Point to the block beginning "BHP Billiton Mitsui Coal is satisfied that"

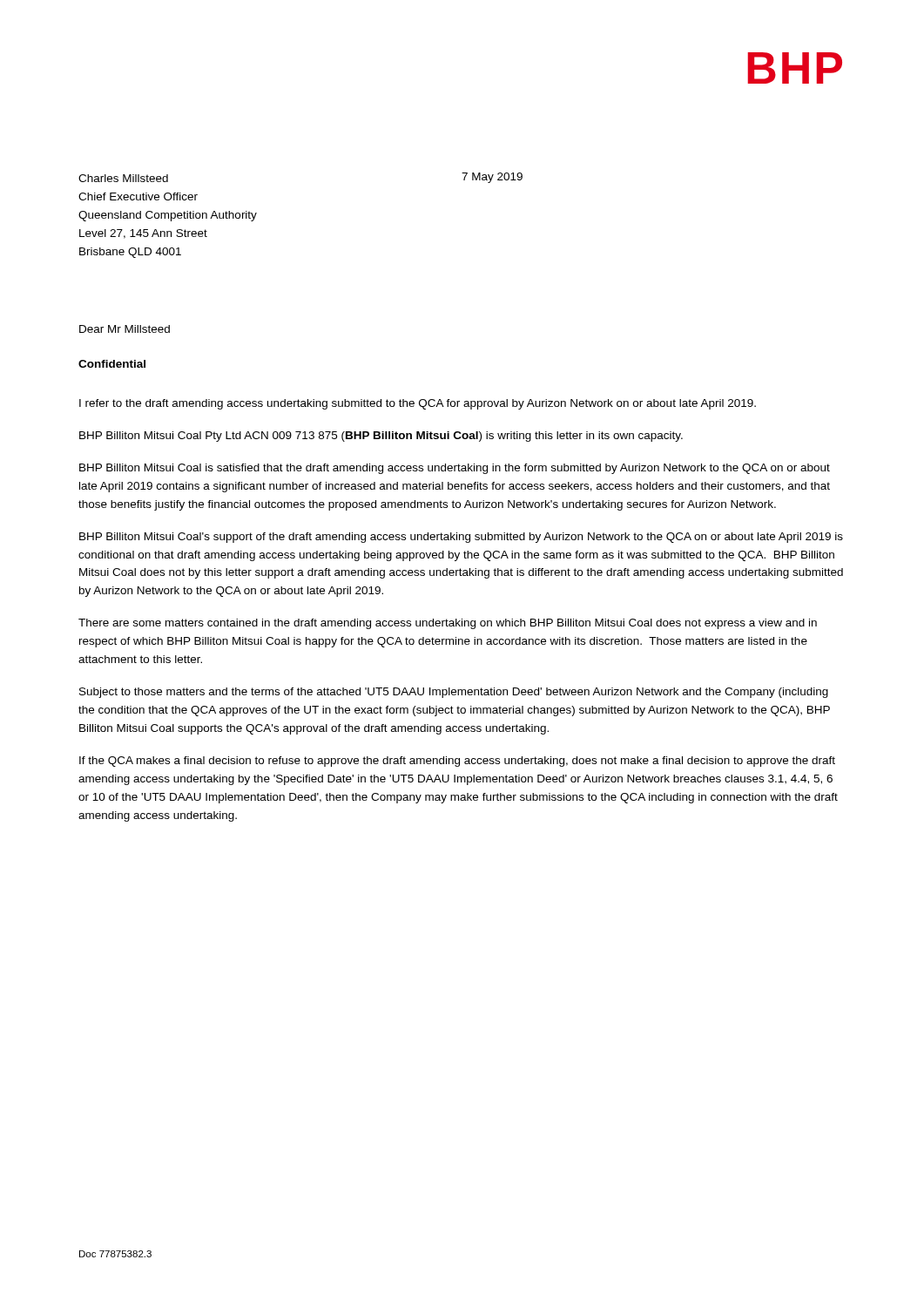click(454, 486)
